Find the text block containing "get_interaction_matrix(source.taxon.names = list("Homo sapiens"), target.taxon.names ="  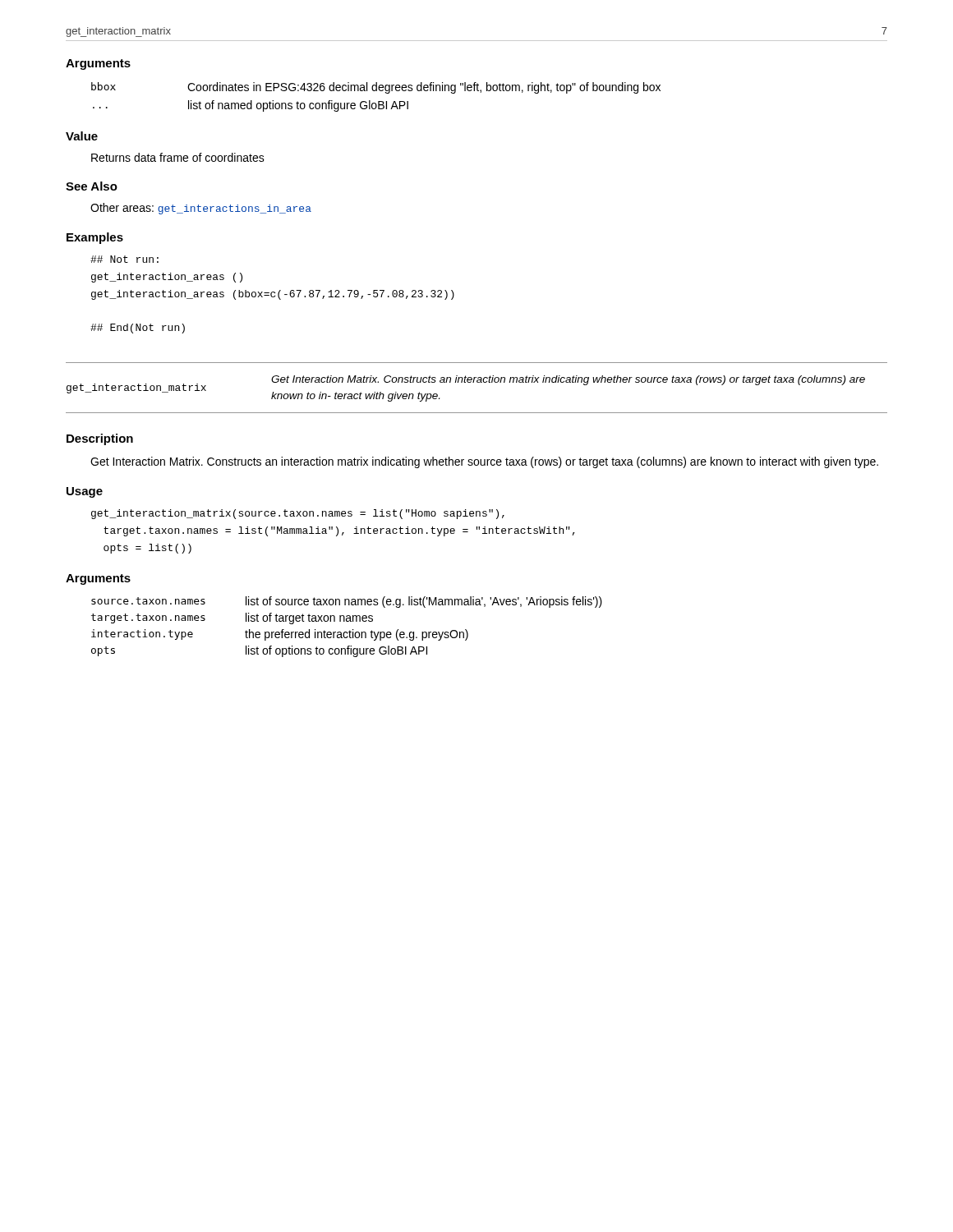476,532
